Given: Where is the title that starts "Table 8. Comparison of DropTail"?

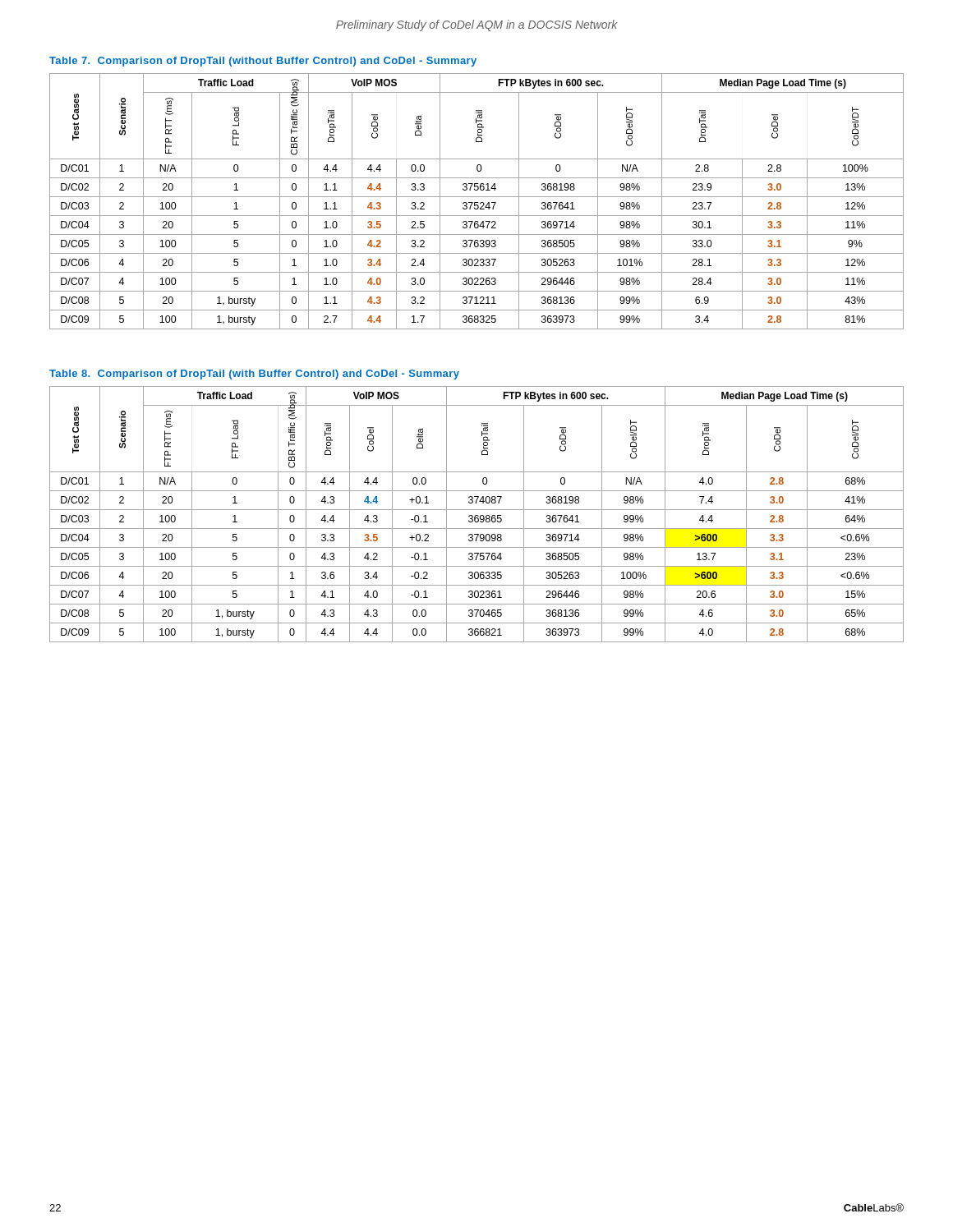Looking at the screenshot, I should pyautogui.click(x=254, y=373).
